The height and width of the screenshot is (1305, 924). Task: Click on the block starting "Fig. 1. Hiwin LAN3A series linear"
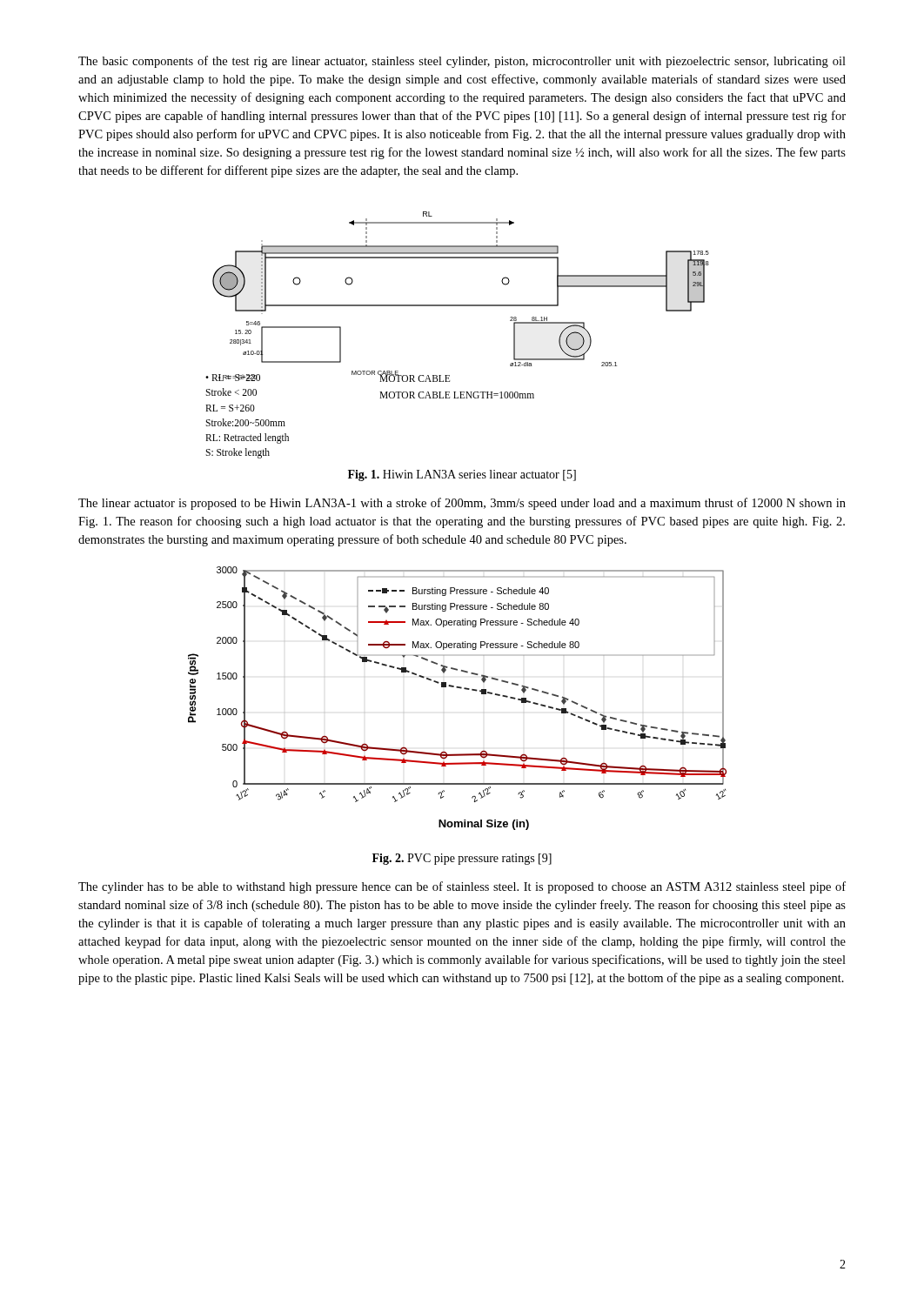click(462, 474)
